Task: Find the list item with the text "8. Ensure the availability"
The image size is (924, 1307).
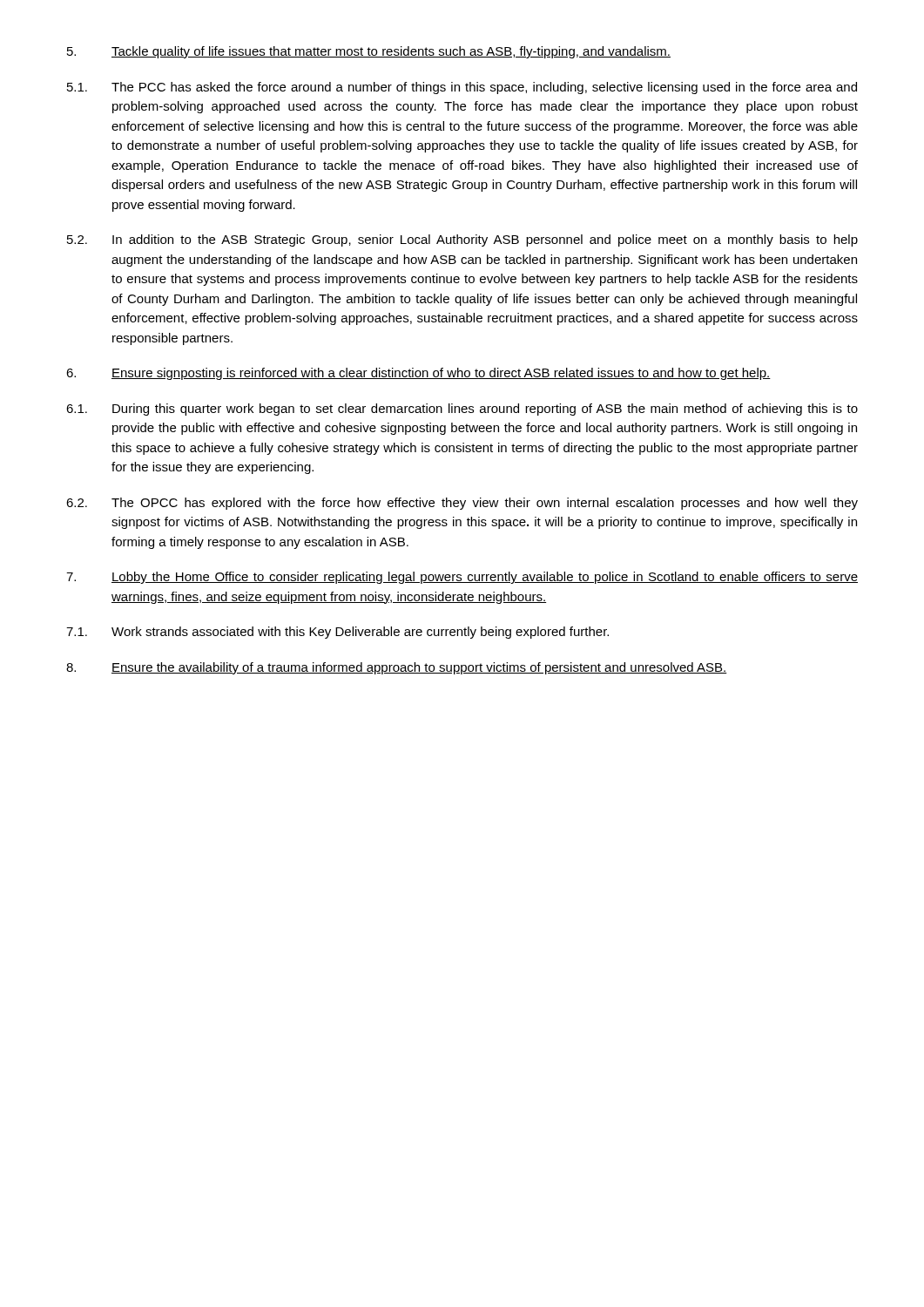Action: (462, 667)
